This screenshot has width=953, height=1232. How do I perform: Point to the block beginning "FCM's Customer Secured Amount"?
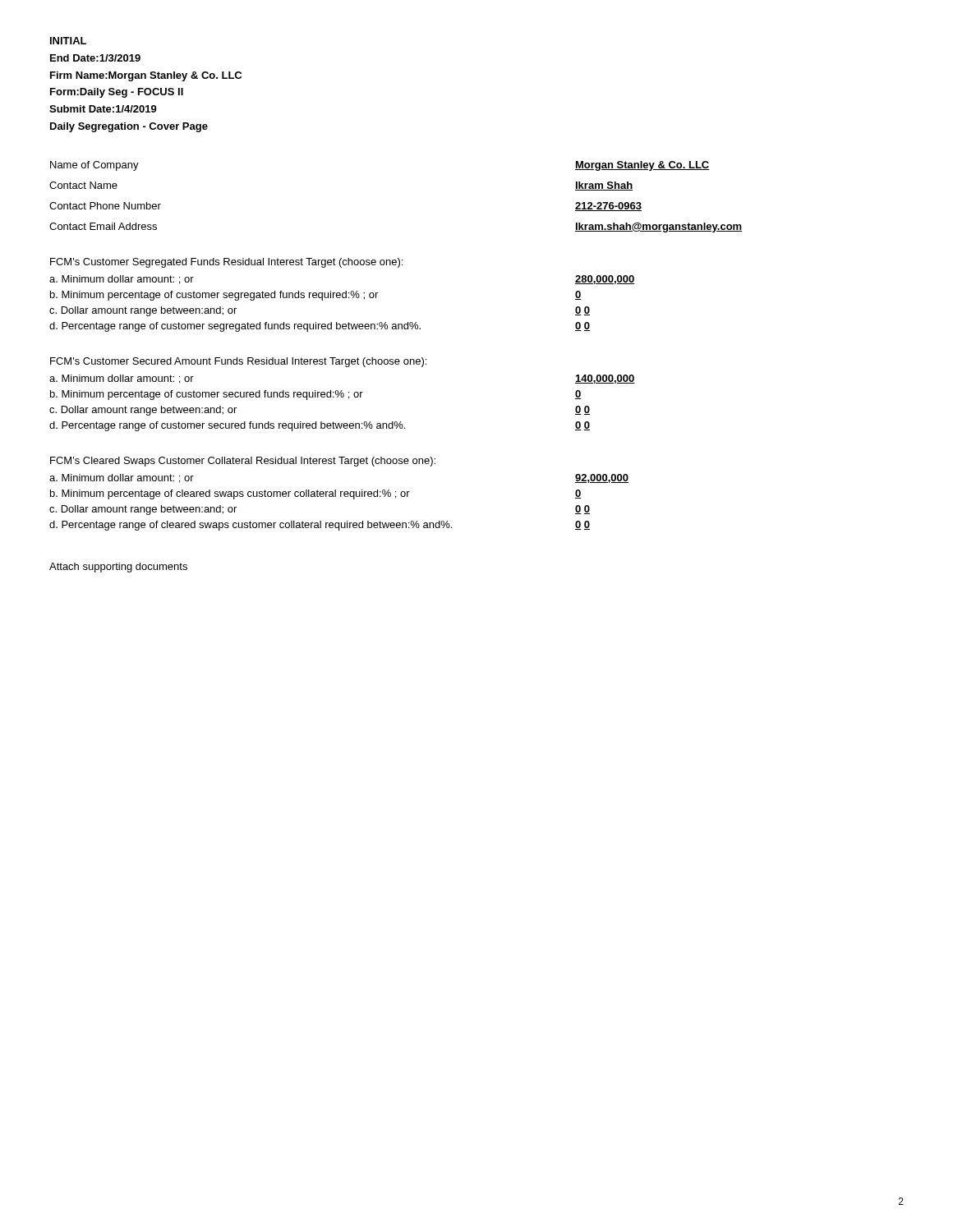point(238,361)
